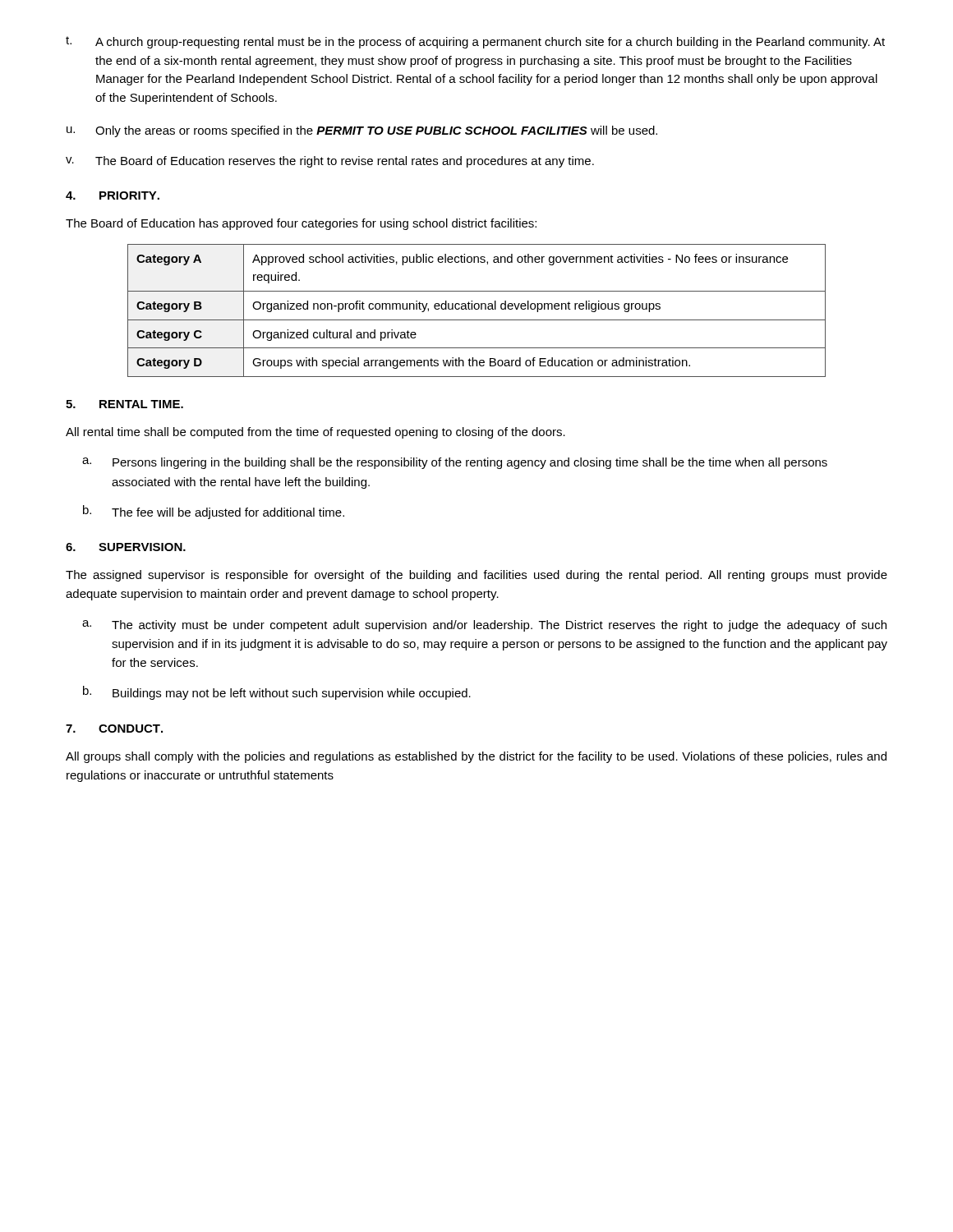Point to the block beginning "a. Persons lingering in the building shall be"
The width and height of the screenshot is (953, 1232).
click(x=485, y=472)
